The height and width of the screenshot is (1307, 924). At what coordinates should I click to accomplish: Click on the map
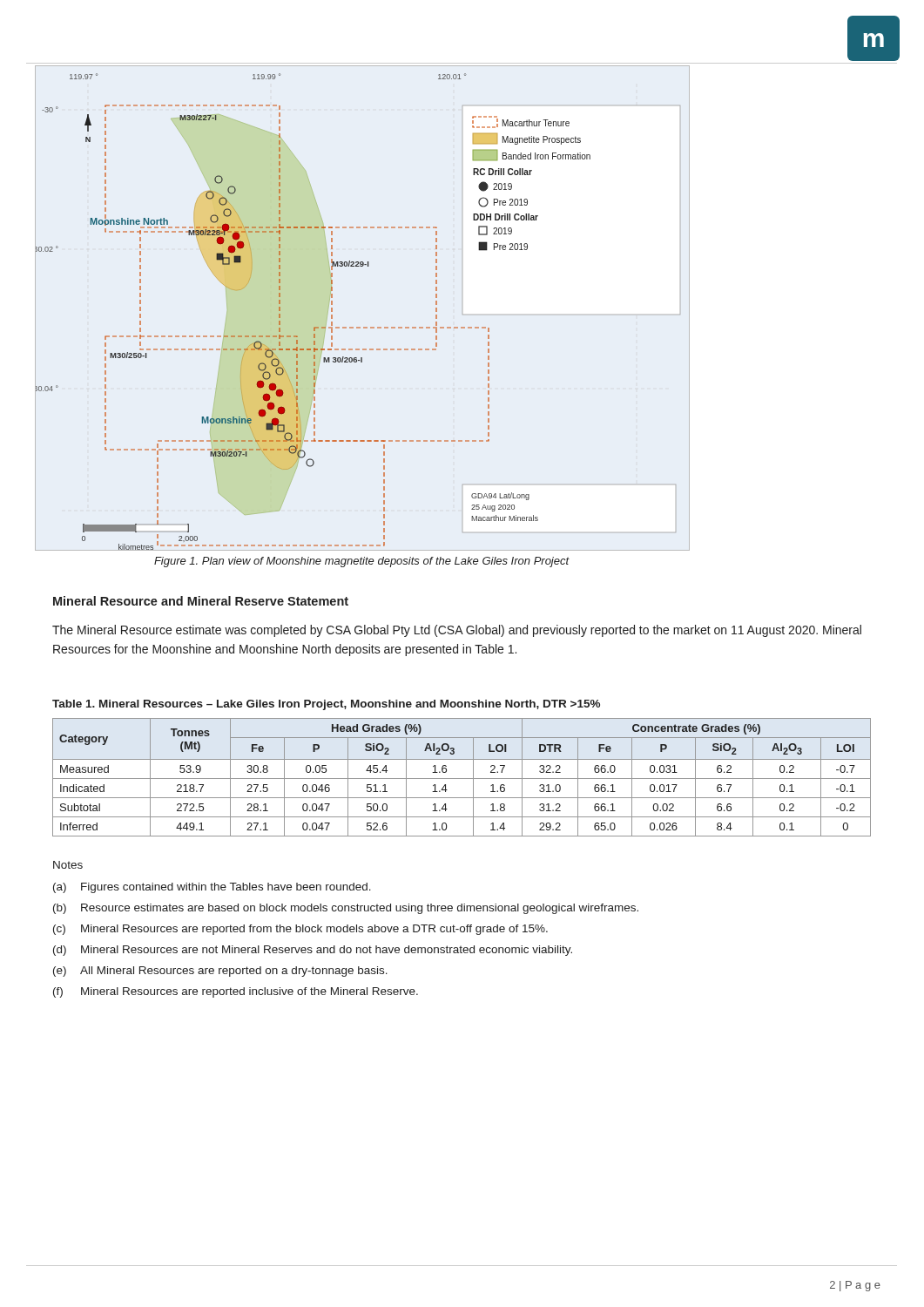tap(361, 308)
